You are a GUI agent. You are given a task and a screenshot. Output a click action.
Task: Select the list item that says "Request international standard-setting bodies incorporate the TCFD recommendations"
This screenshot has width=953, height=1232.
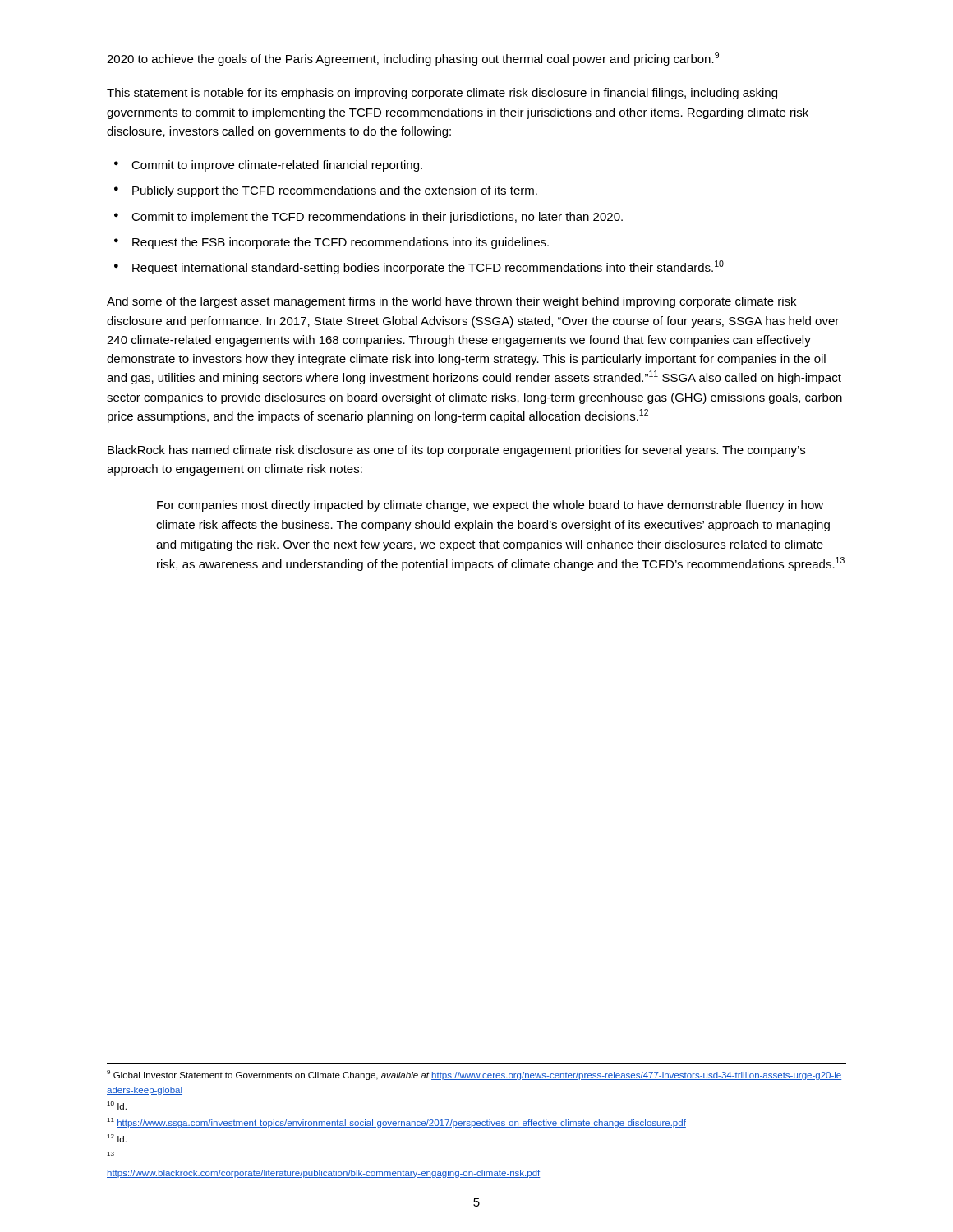coord(428,267)
